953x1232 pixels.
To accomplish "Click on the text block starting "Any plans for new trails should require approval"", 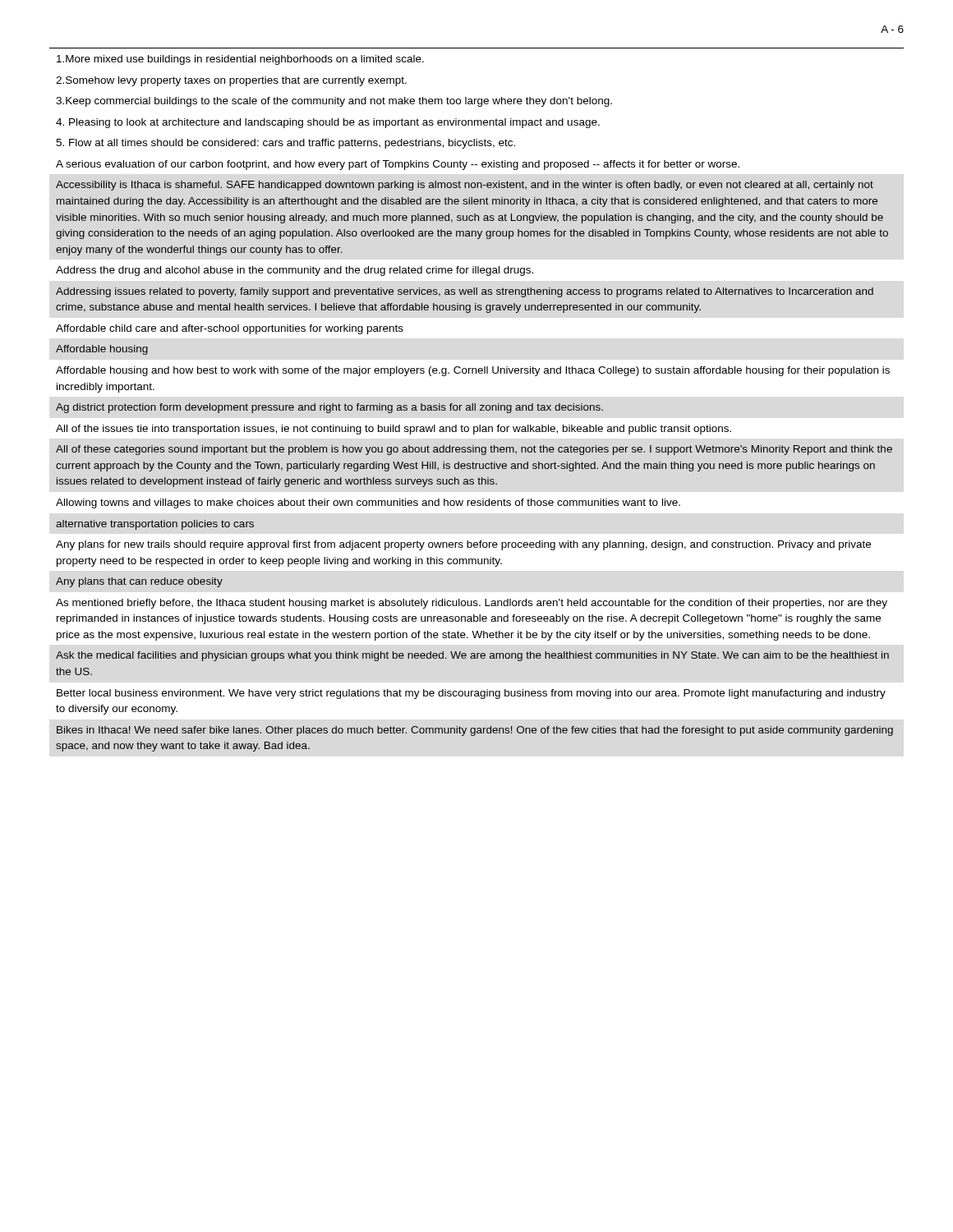I will click(x=464, y=552).
